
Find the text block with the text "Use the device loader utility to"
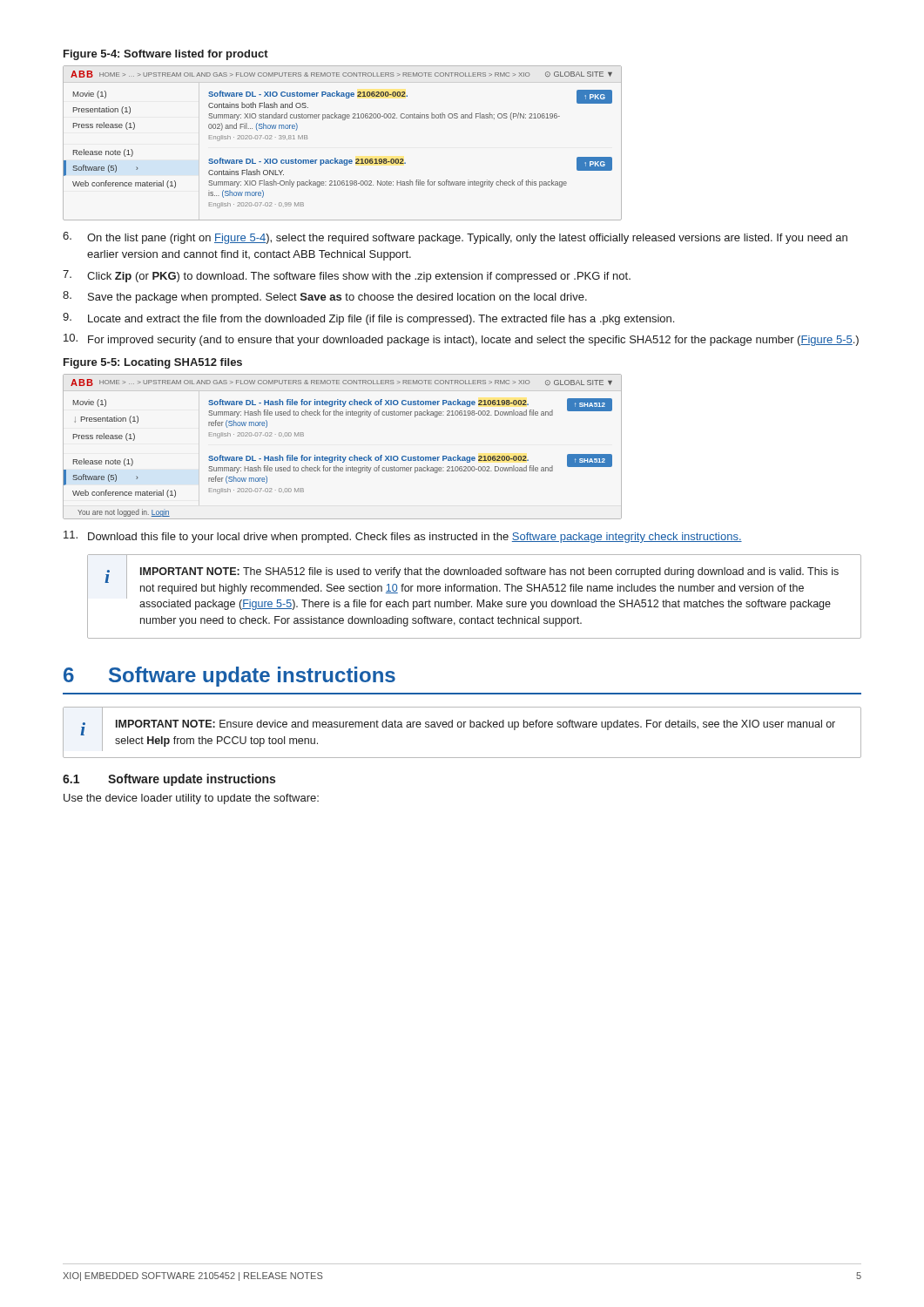191,798
